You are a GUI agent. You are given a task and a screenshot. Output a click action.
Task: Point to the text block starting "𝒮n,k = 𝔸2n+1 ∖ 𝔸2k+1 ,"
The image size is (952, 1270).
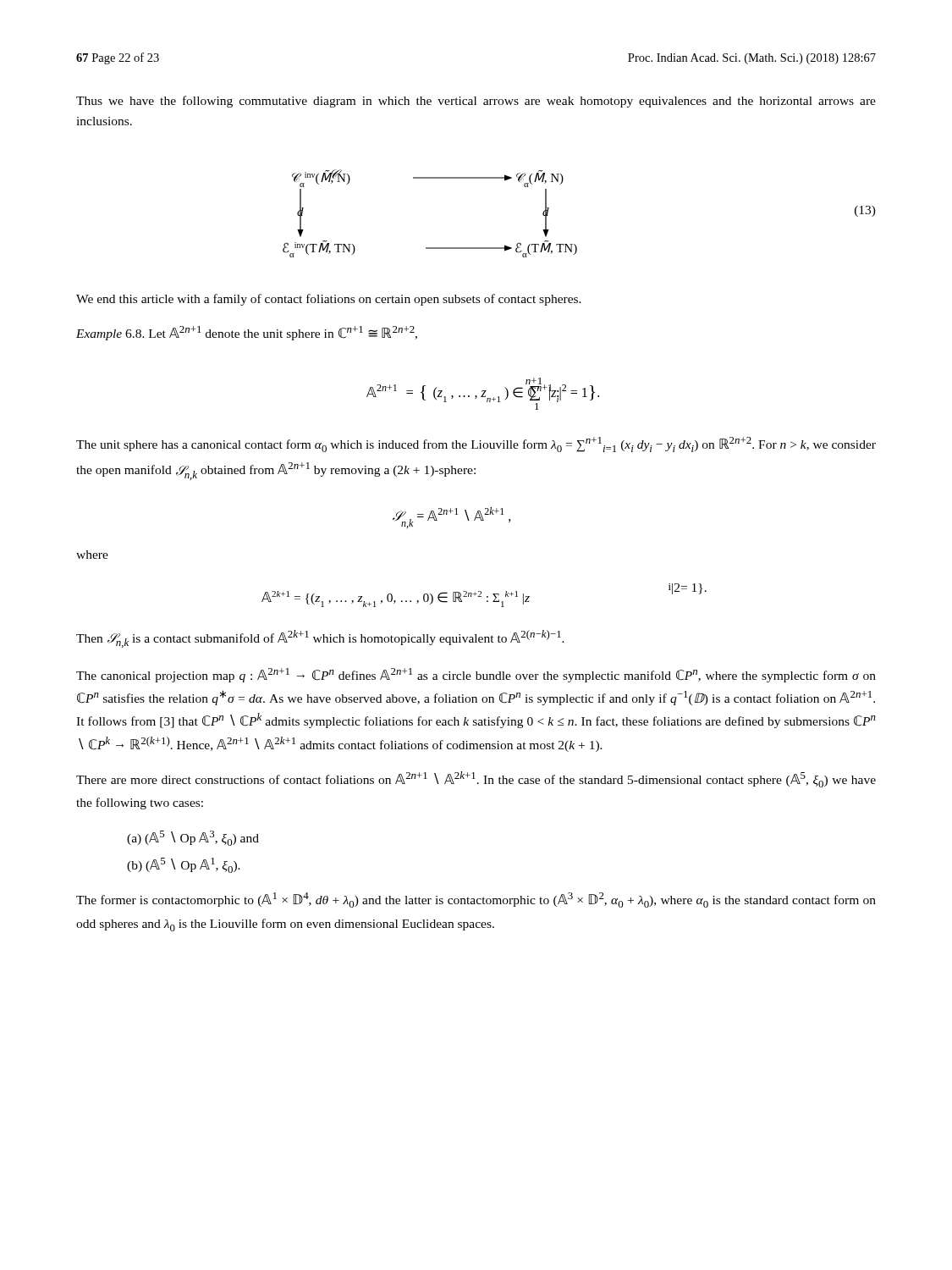click(x=476, y=514)
